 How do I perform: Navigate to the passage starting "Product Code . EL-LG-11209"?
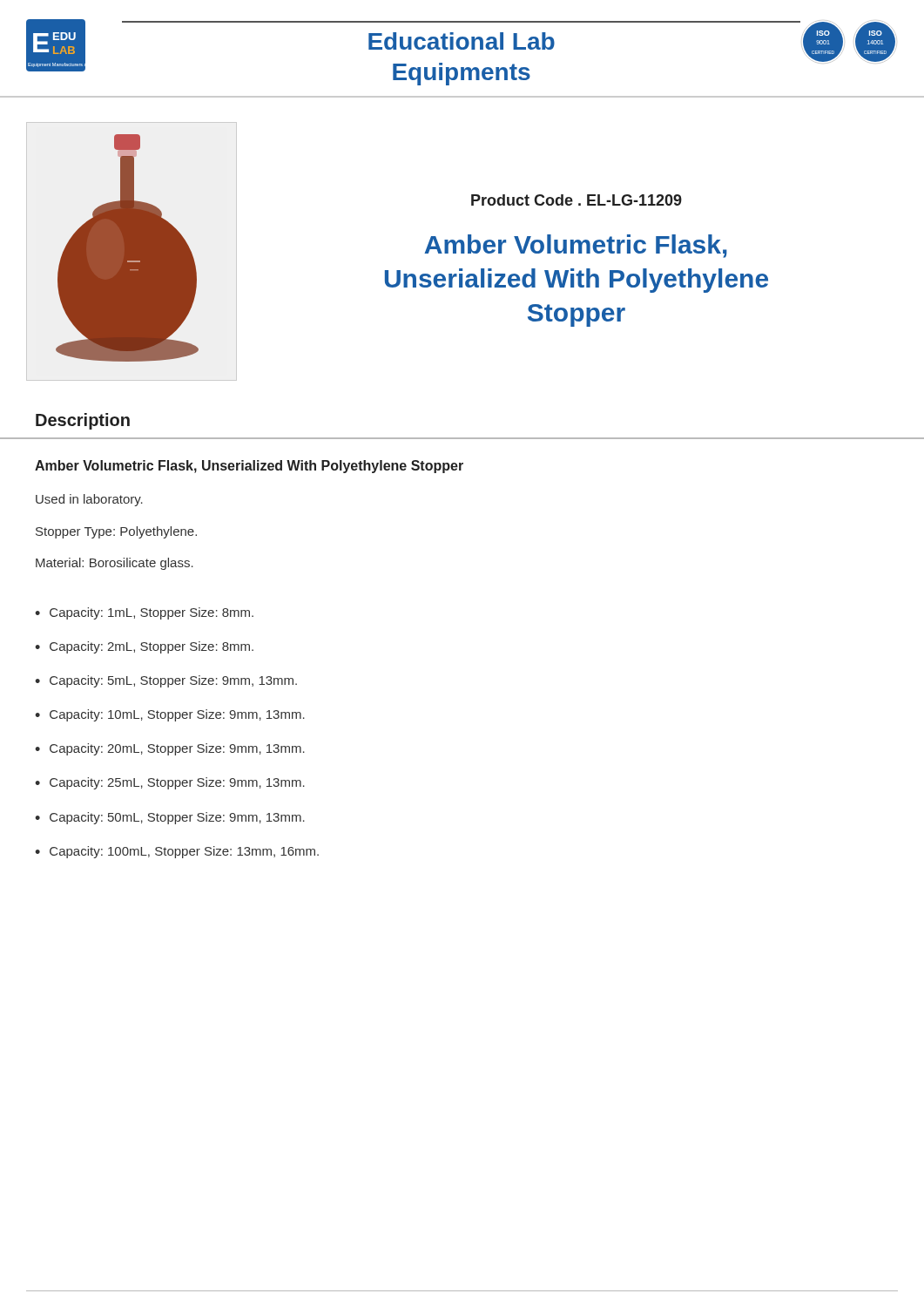click(x=576, y=200)
